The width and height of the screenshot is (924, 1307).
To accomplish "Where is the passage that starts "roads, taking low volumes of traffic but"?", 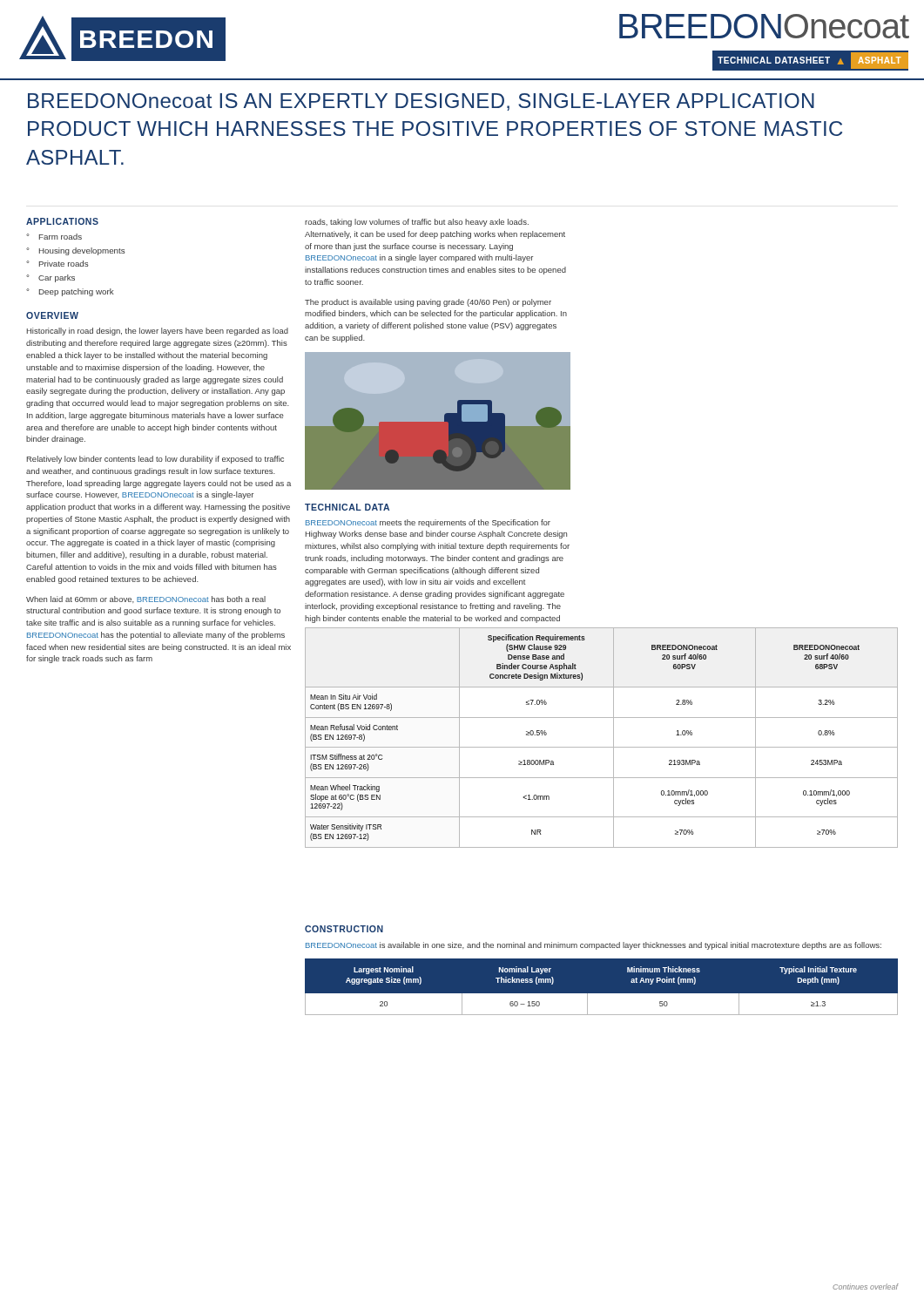I will (x=435, y=252).
